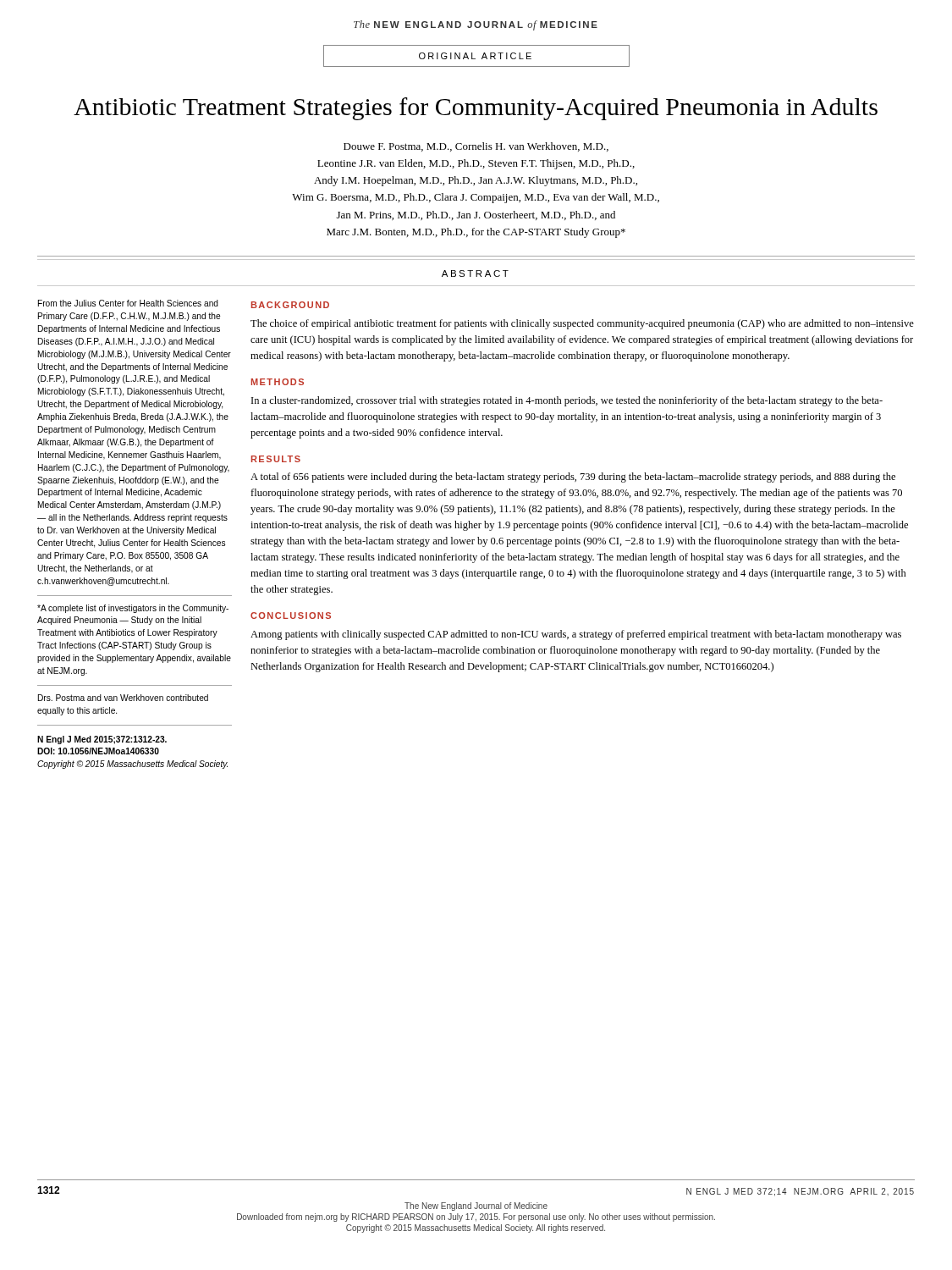Navigate to the region starting "A total of"
This screenshot has height=1270, width=952.
click(x=579, y=533)
